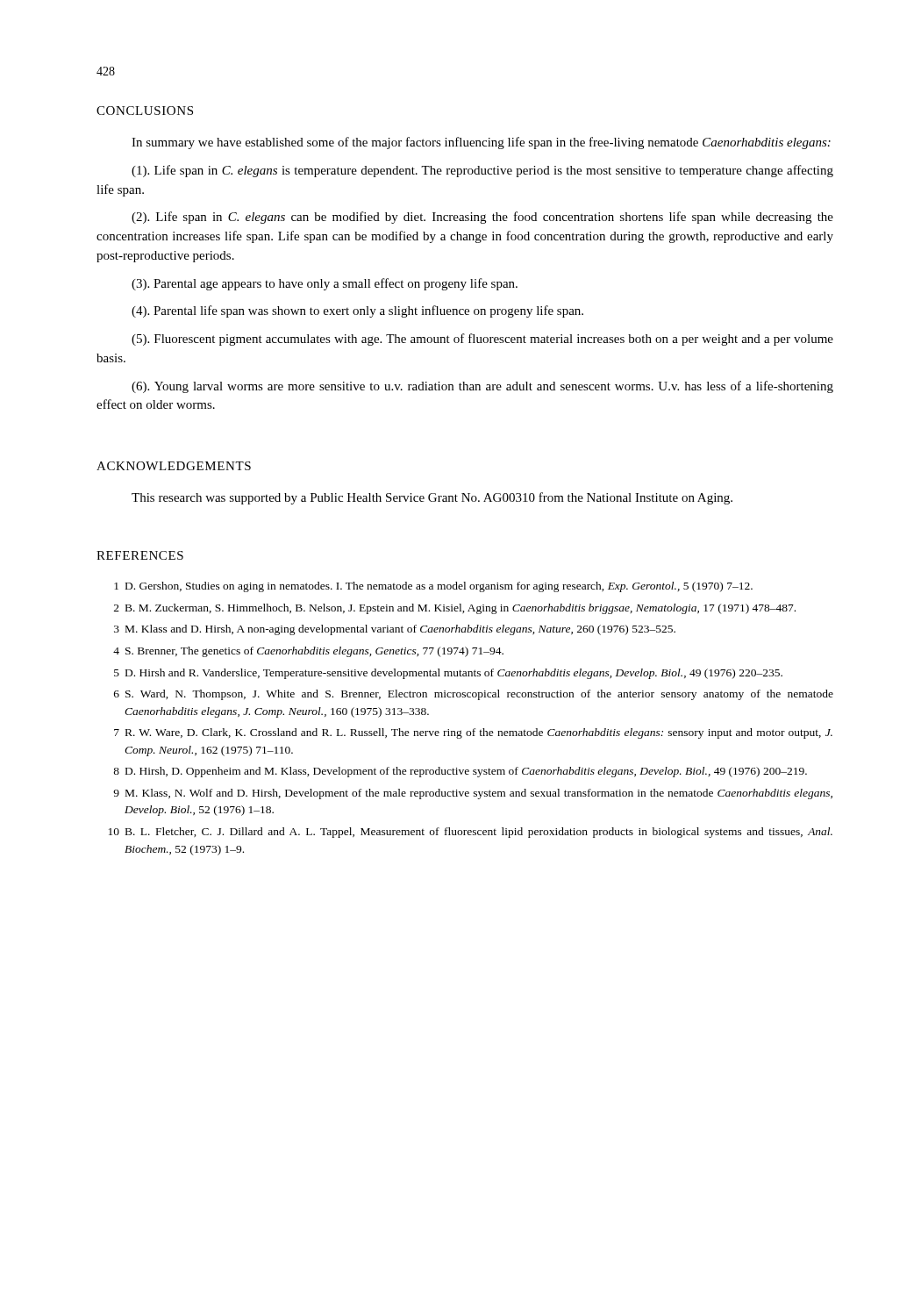Click on the passage starting "(4). Parental life span was shown"
Viewport: 921px width, 1316px height.
(358, 311)
